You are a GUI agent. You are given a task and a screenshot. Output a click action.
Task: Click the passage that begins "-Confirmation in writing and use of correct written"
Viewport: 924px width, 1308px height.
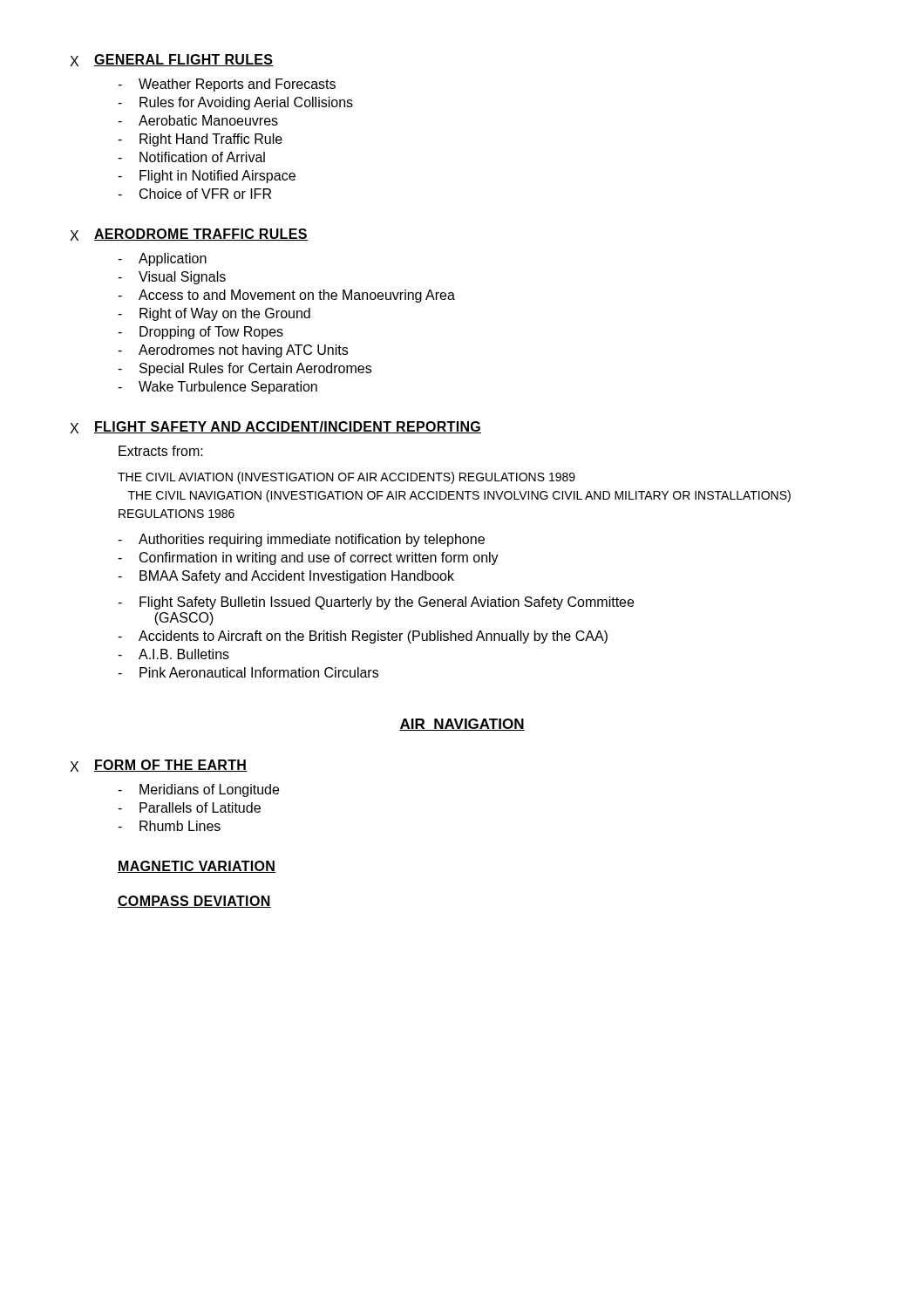point(308,558)
